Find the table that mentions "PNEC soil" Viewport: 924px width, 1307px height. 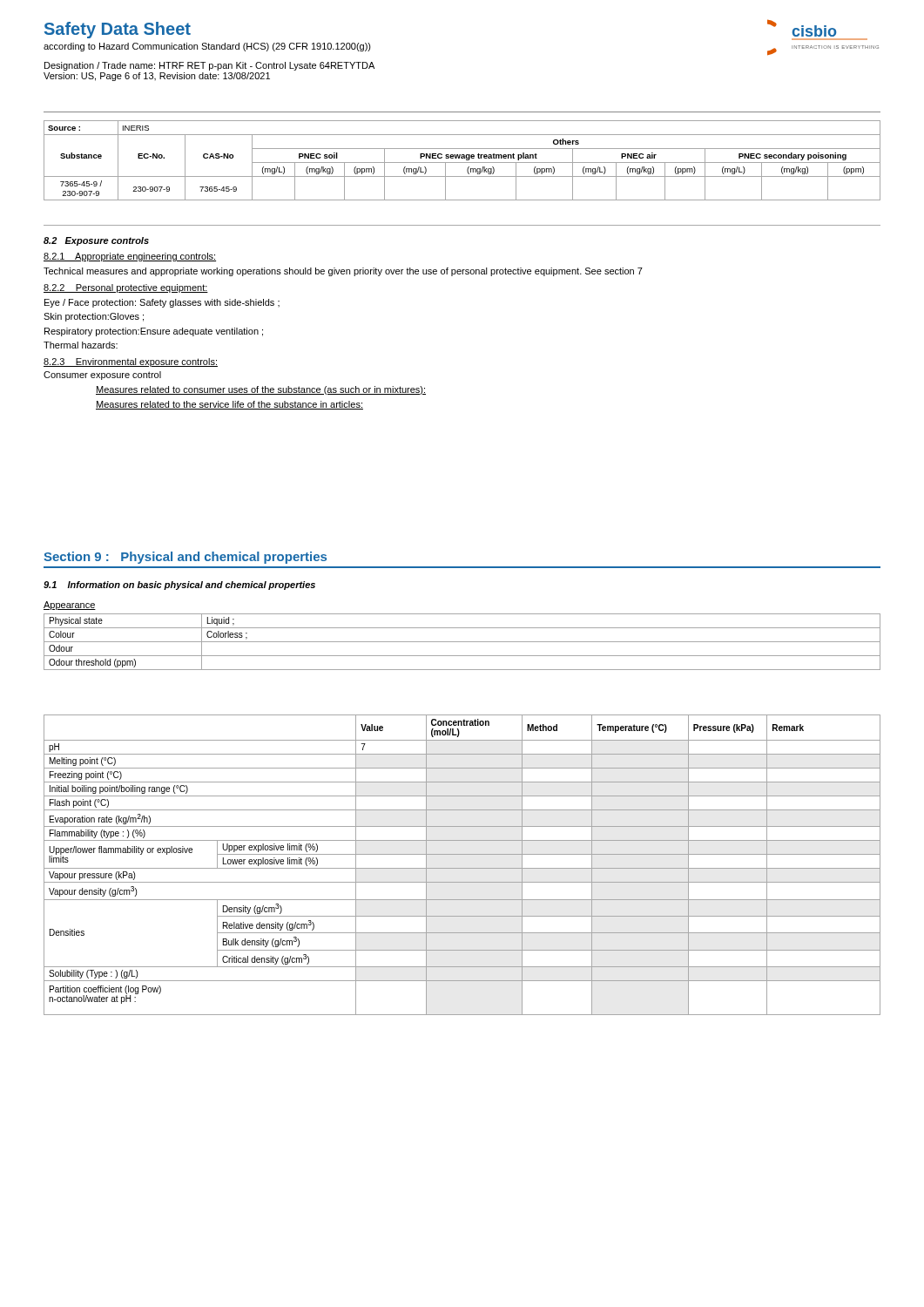point(462,160)
